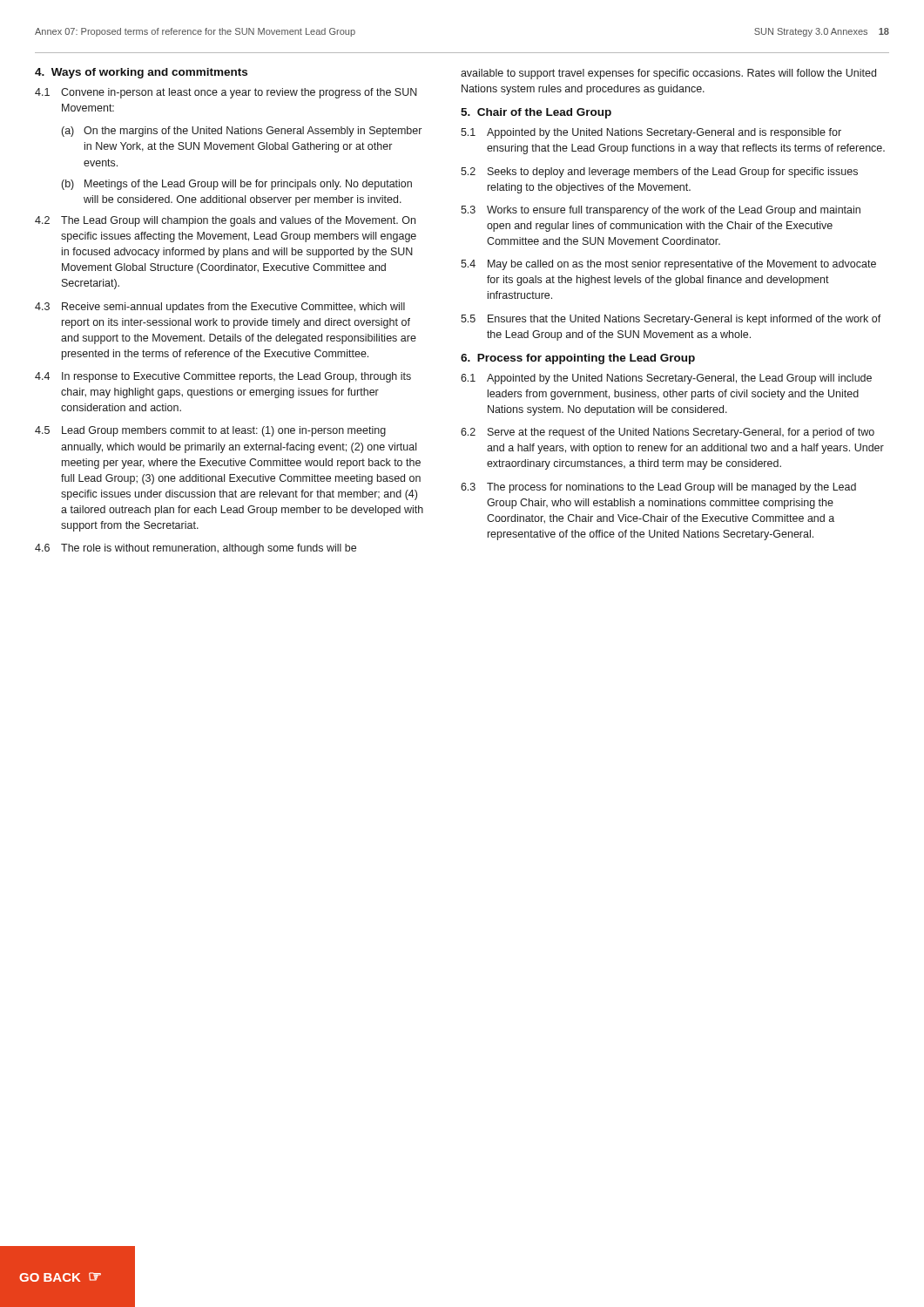Select the text starting "6.2Serve at the request of the United Nations"

(x=673, y=448)
